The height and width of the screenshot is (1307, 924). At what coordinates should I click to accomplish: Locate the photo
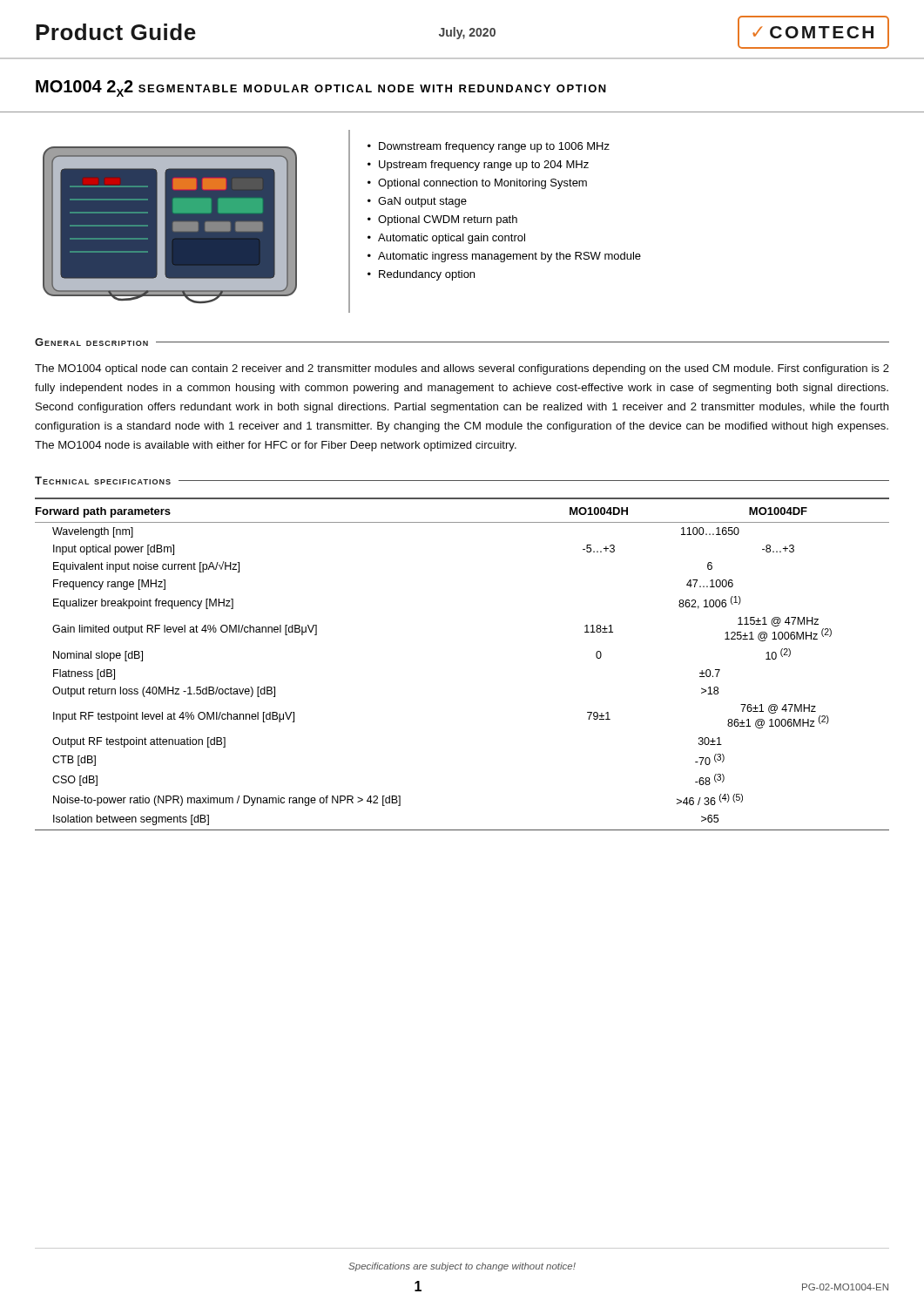pyautogui.click(x=183, y=221)
